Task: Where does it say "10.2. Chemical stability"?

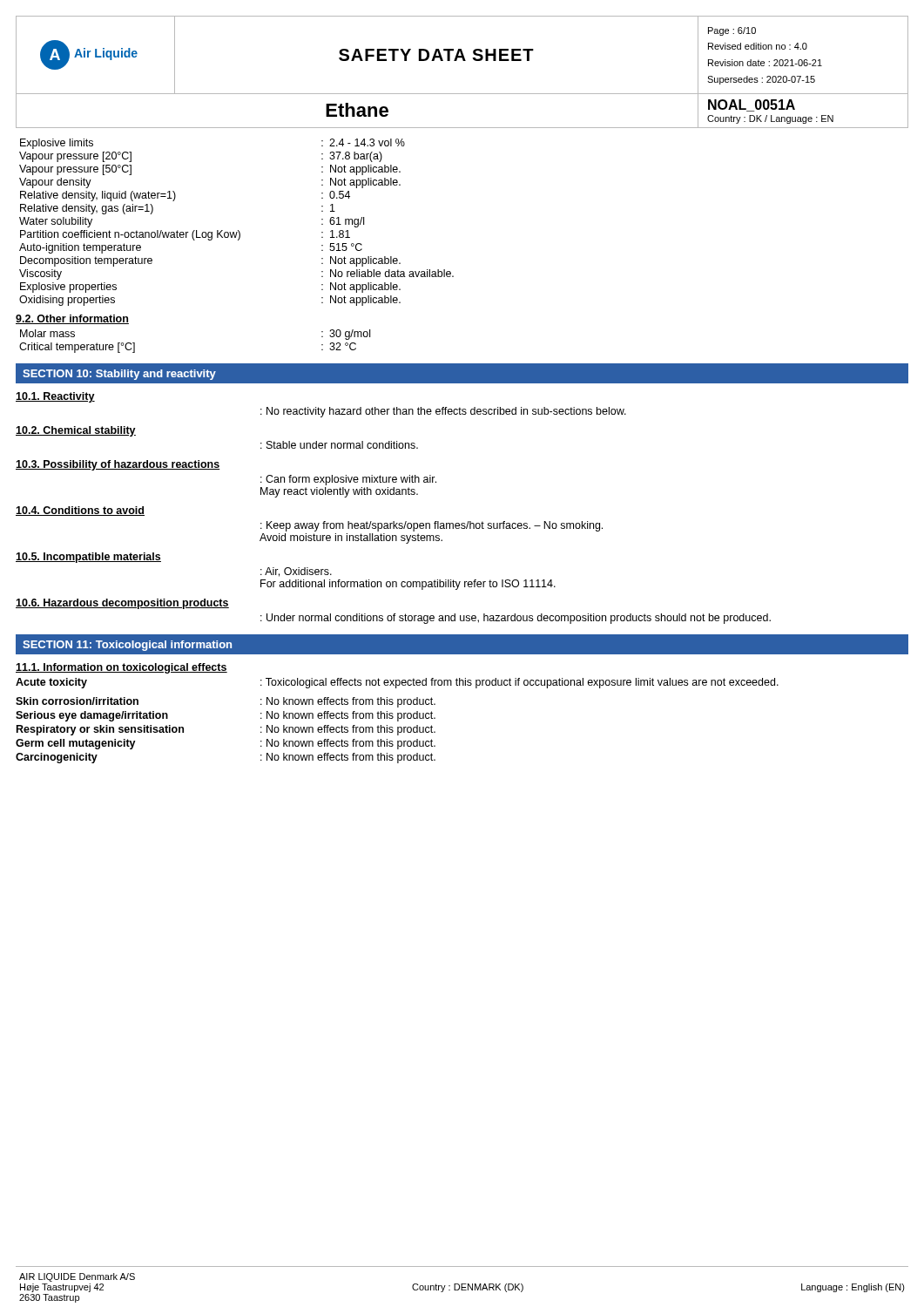Action: point(76,430)
